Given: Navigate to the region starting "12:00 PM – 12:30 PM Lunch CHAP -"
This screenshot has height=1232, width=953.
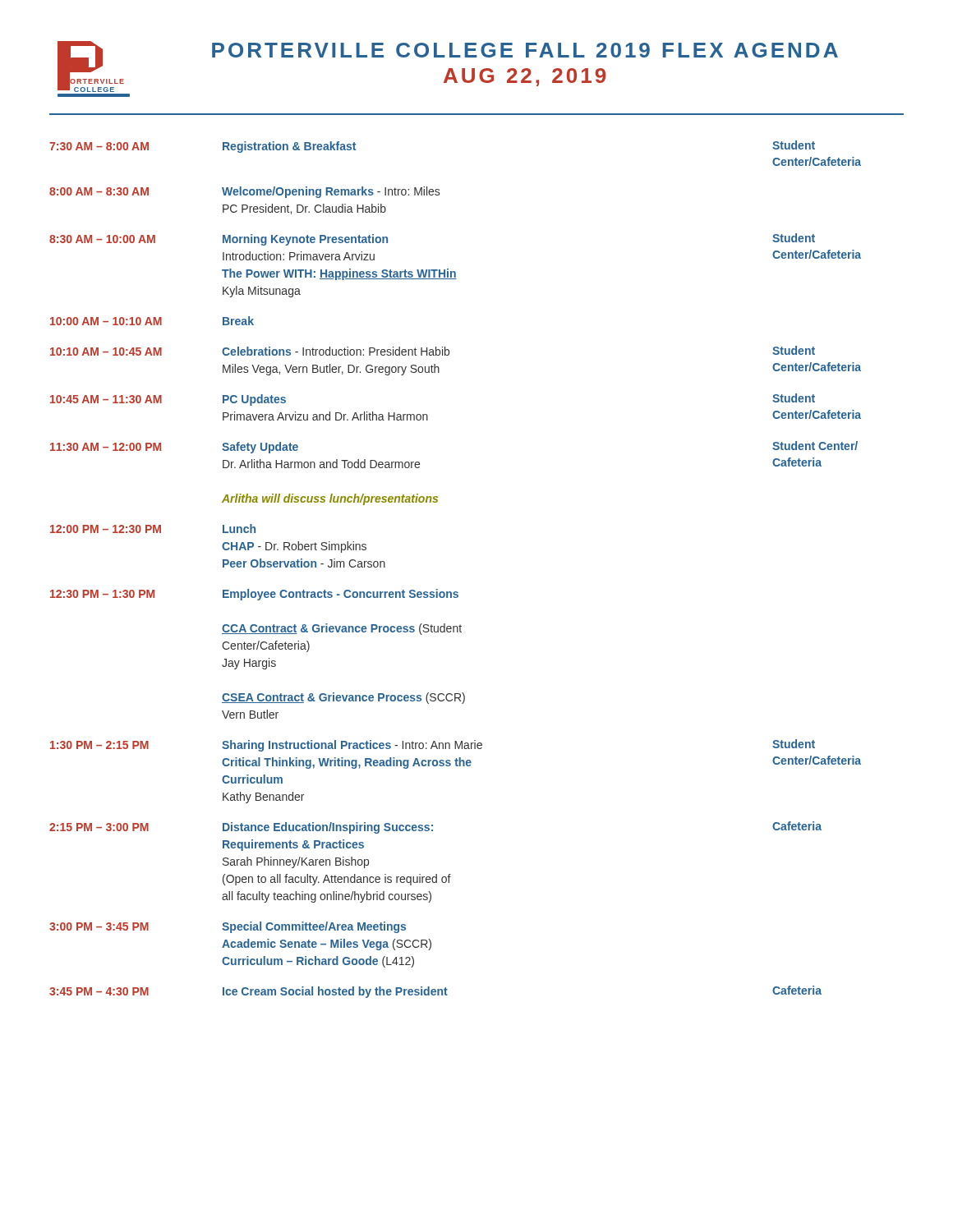Looking at the screenshot, I should click(x=153, y=529).
